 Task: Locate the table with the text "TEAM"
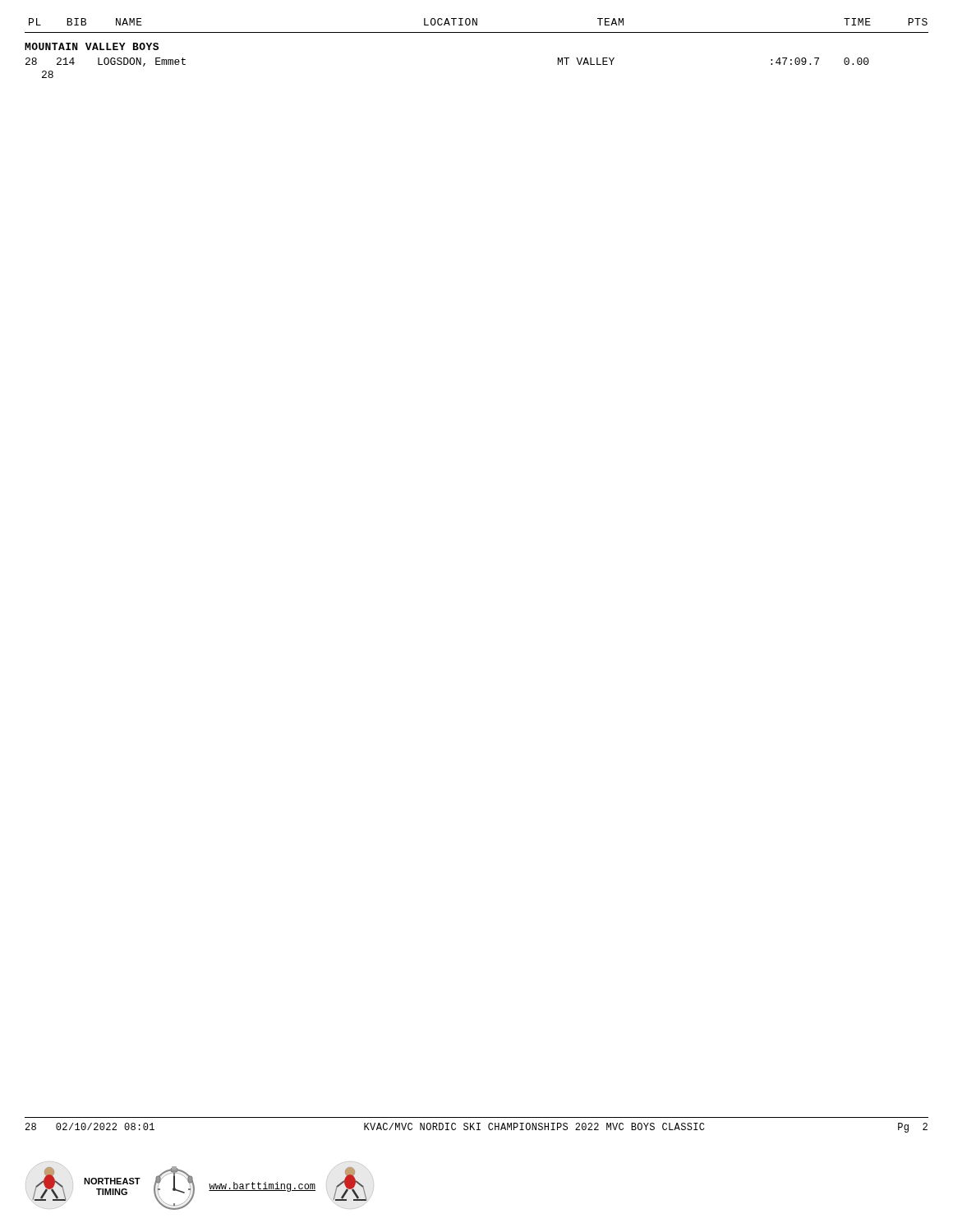tap(476, 24)
